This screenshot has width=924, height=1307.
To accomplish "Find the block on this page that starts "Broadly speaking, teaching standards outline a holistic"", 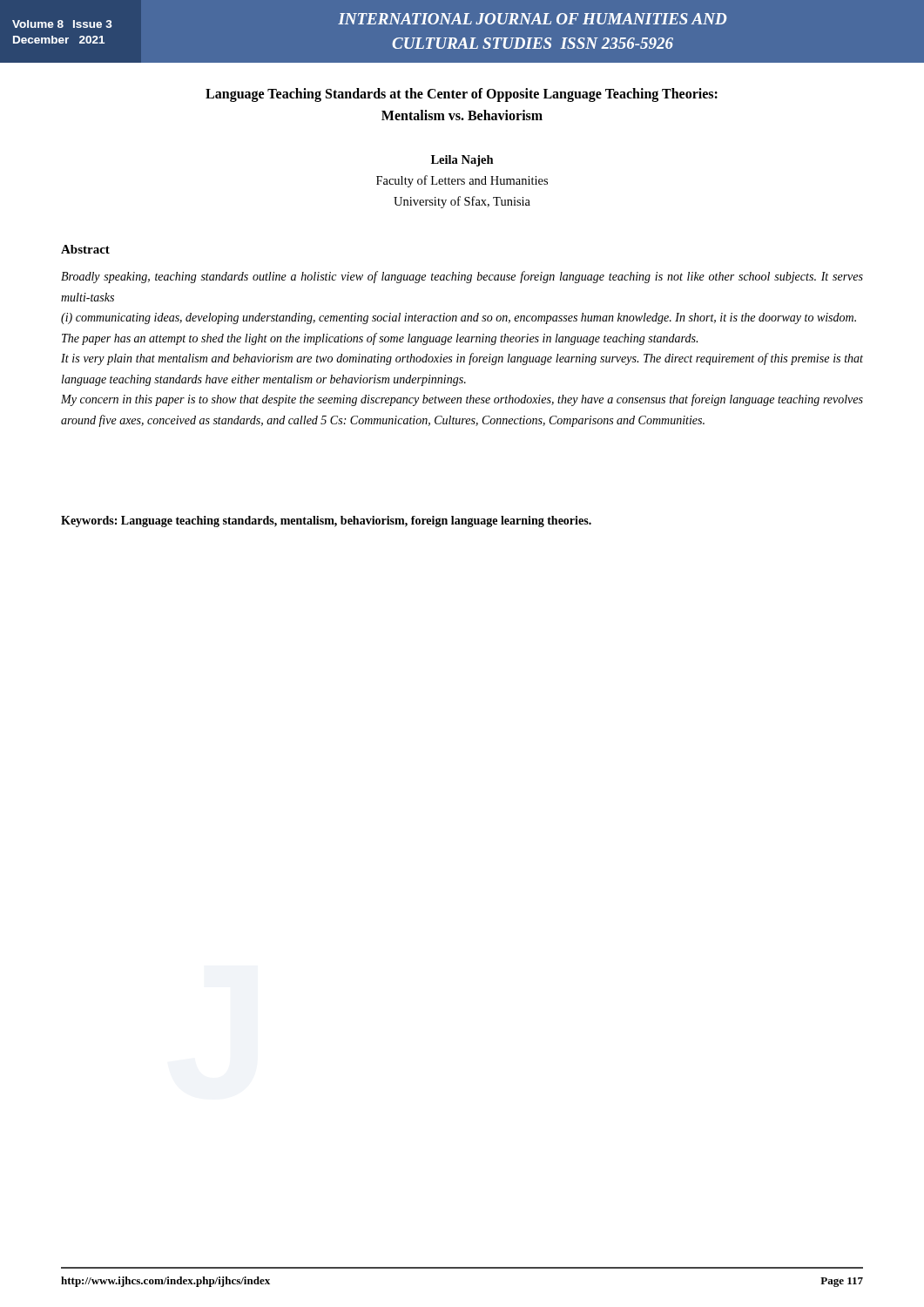I will point(462,349).
